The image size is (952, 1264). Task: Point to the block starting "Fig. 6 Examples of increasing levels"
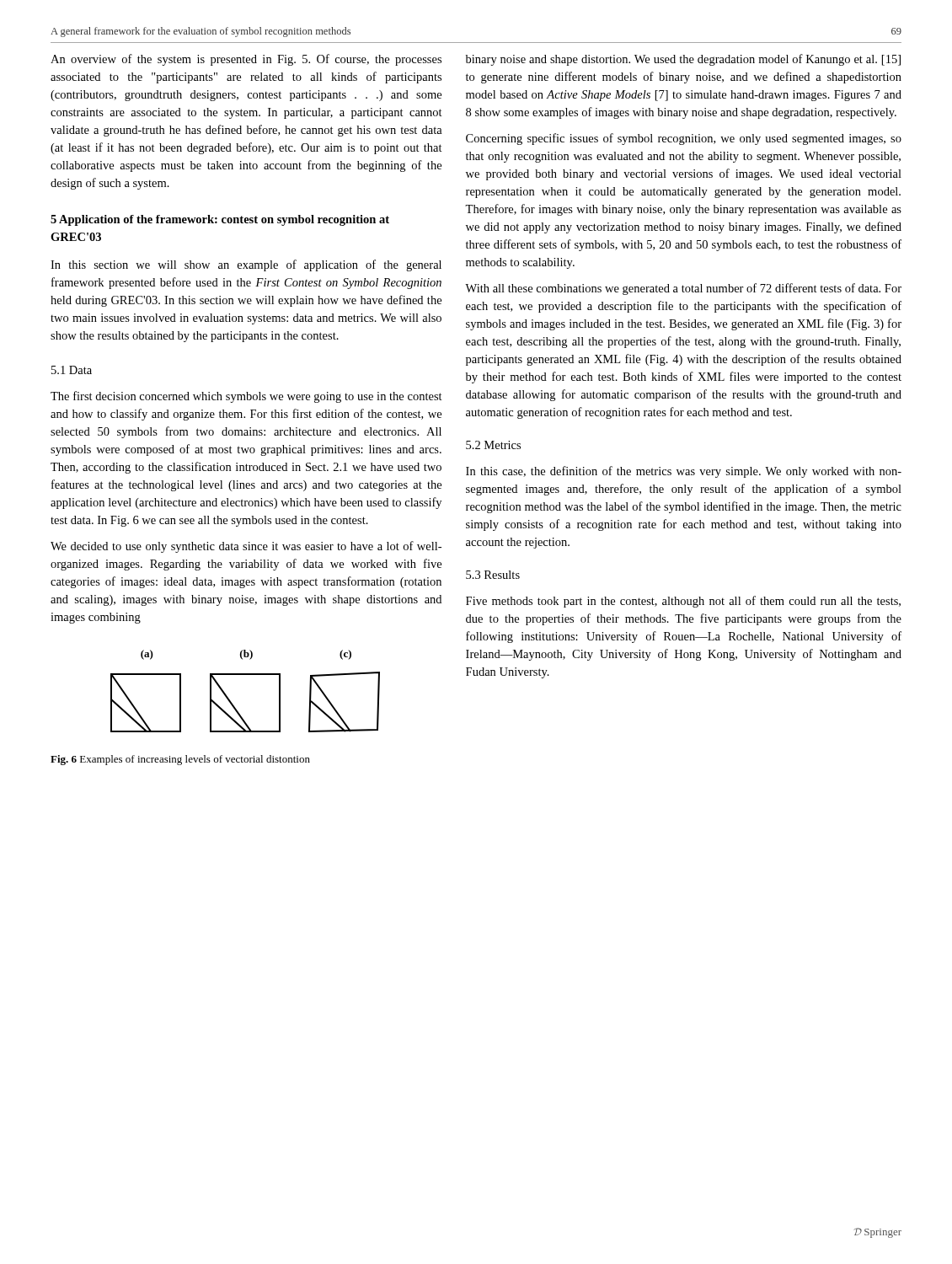click(180, 759)
